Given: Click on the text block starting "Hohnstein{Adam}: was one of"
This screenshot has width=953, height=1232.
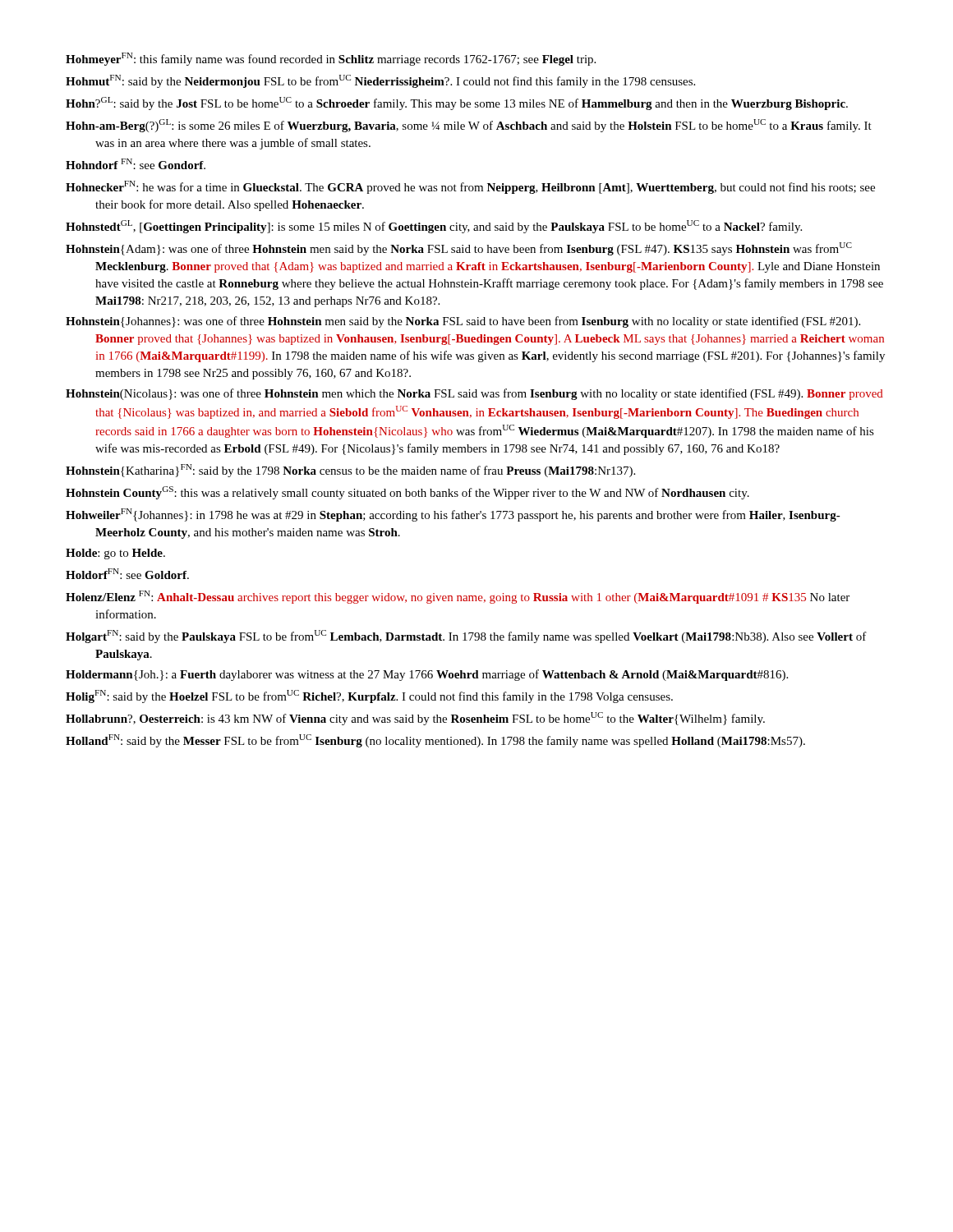Looking at the screenshot, I should pos(475,274).
